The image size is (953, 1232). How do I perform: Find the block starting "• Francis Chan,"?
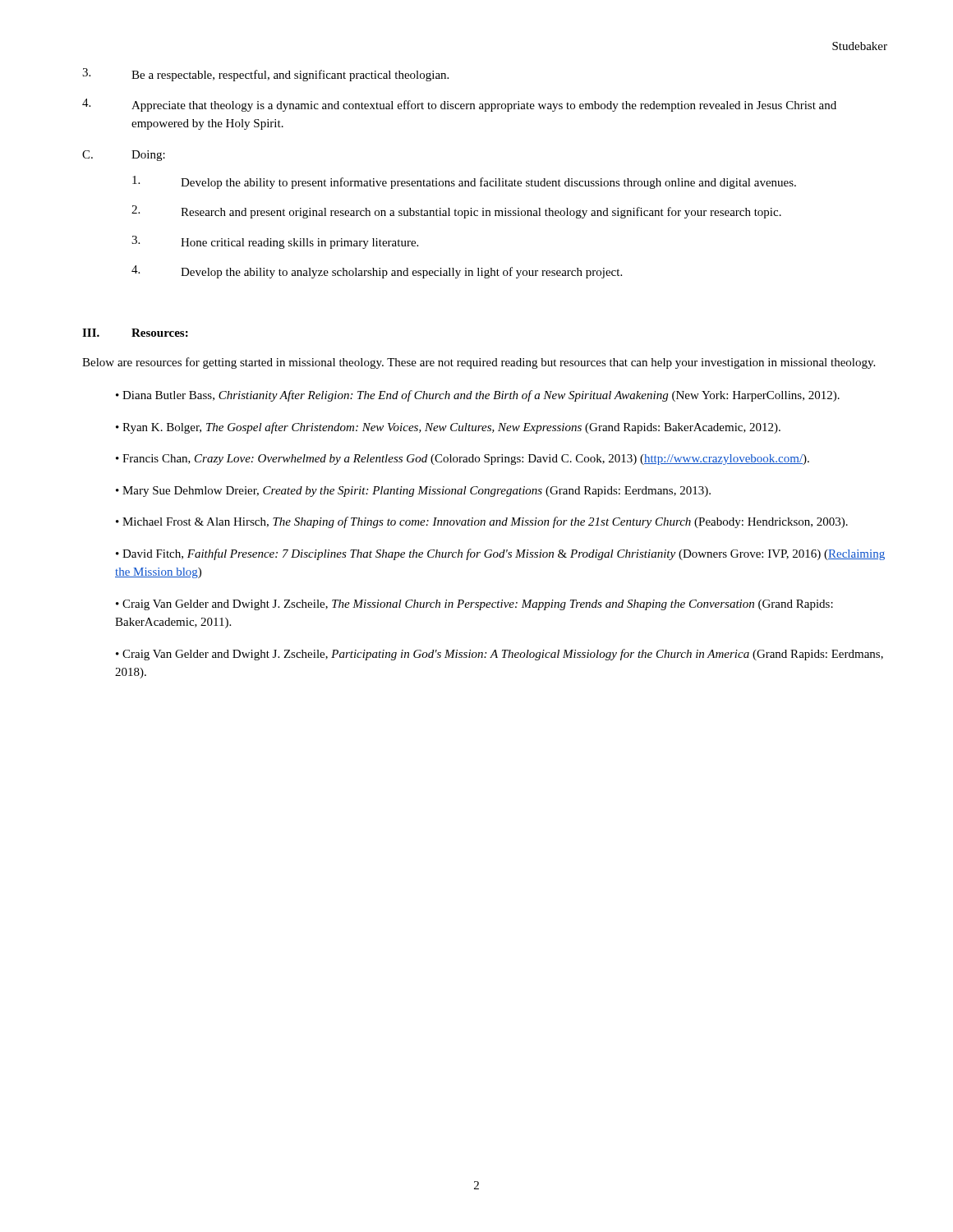click(x=462, y=458)
